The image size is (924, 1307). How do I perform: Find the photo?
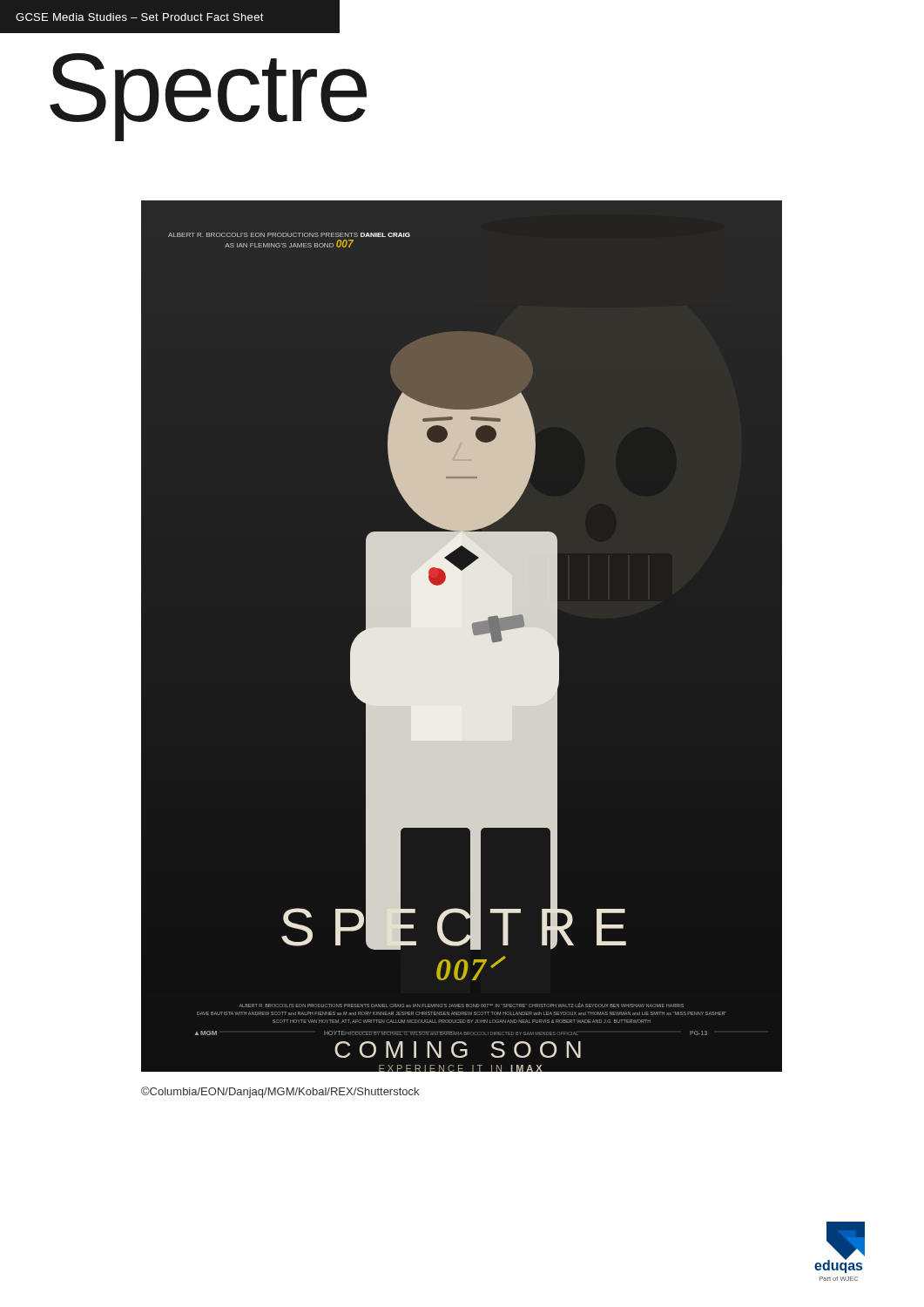point(462,636)
